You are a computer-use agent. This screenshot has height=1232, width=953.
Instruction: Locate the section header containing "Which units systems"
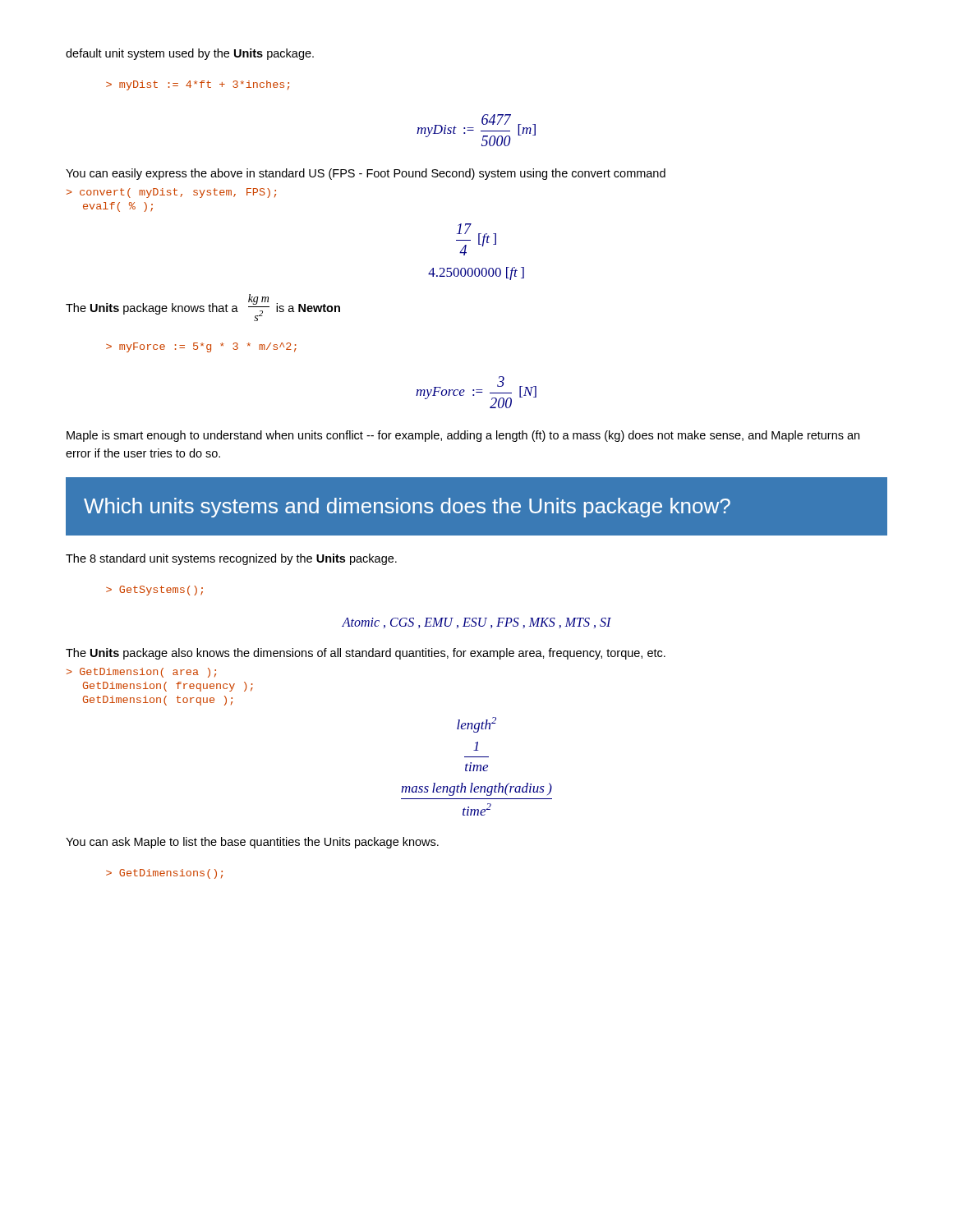407,506
